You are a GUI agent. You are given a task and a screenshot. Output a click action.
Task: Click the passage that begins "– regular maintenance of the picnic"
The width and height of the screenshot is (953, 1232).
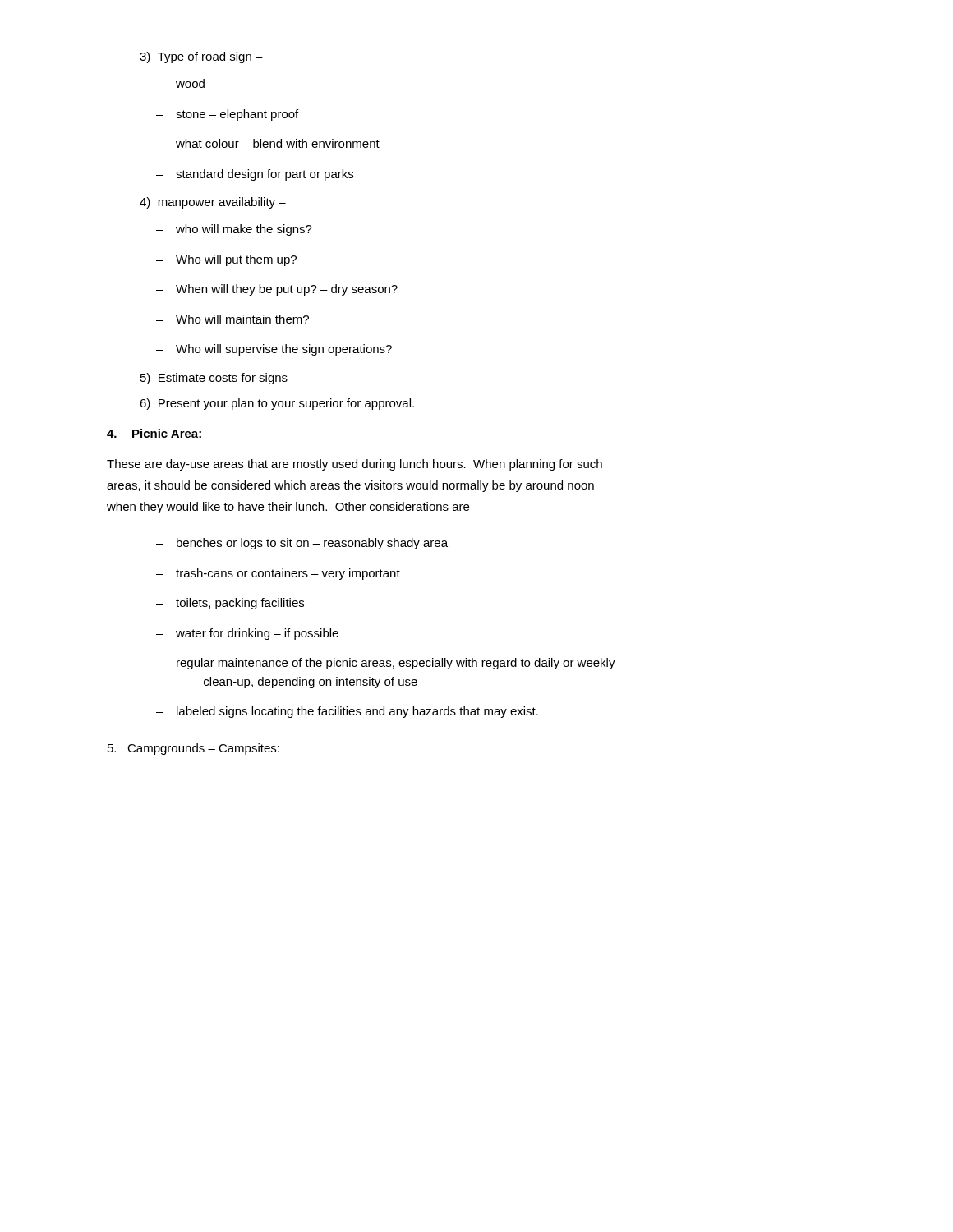[518, 672]
